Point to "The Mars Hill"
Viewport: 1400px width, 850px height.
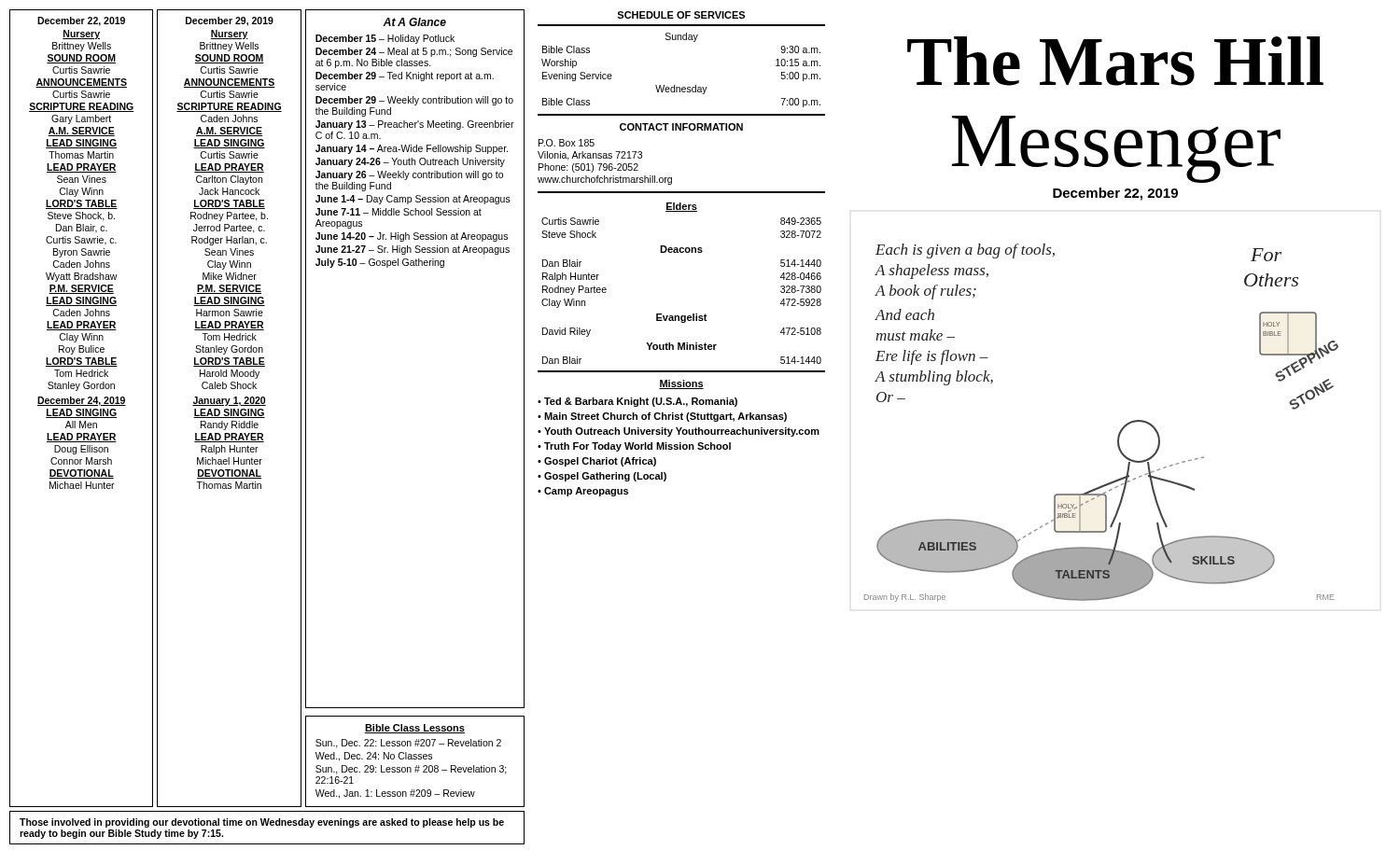point(1115,62)
